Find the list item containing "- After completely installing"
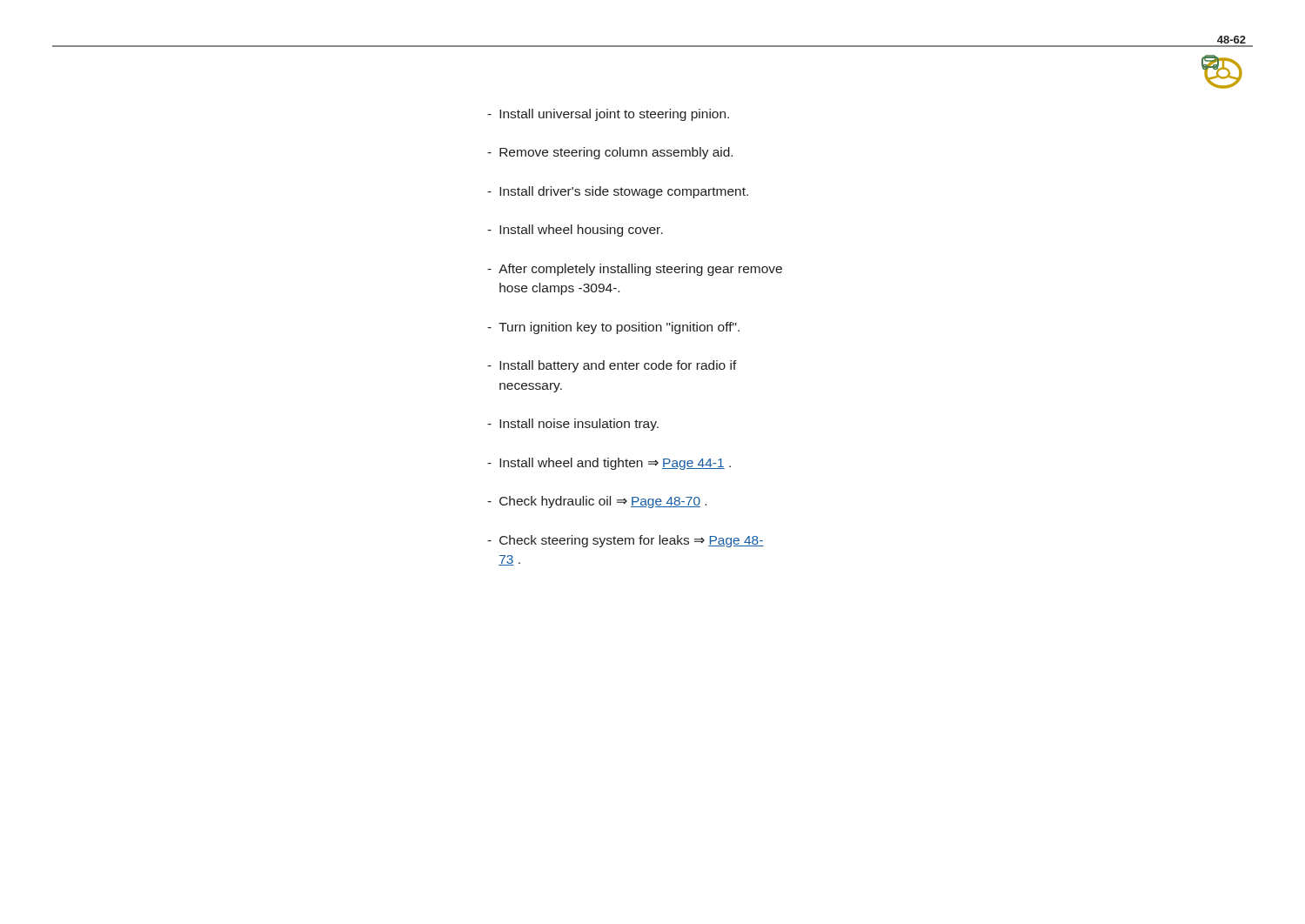The image size is (1305, 924). [635, 270]
